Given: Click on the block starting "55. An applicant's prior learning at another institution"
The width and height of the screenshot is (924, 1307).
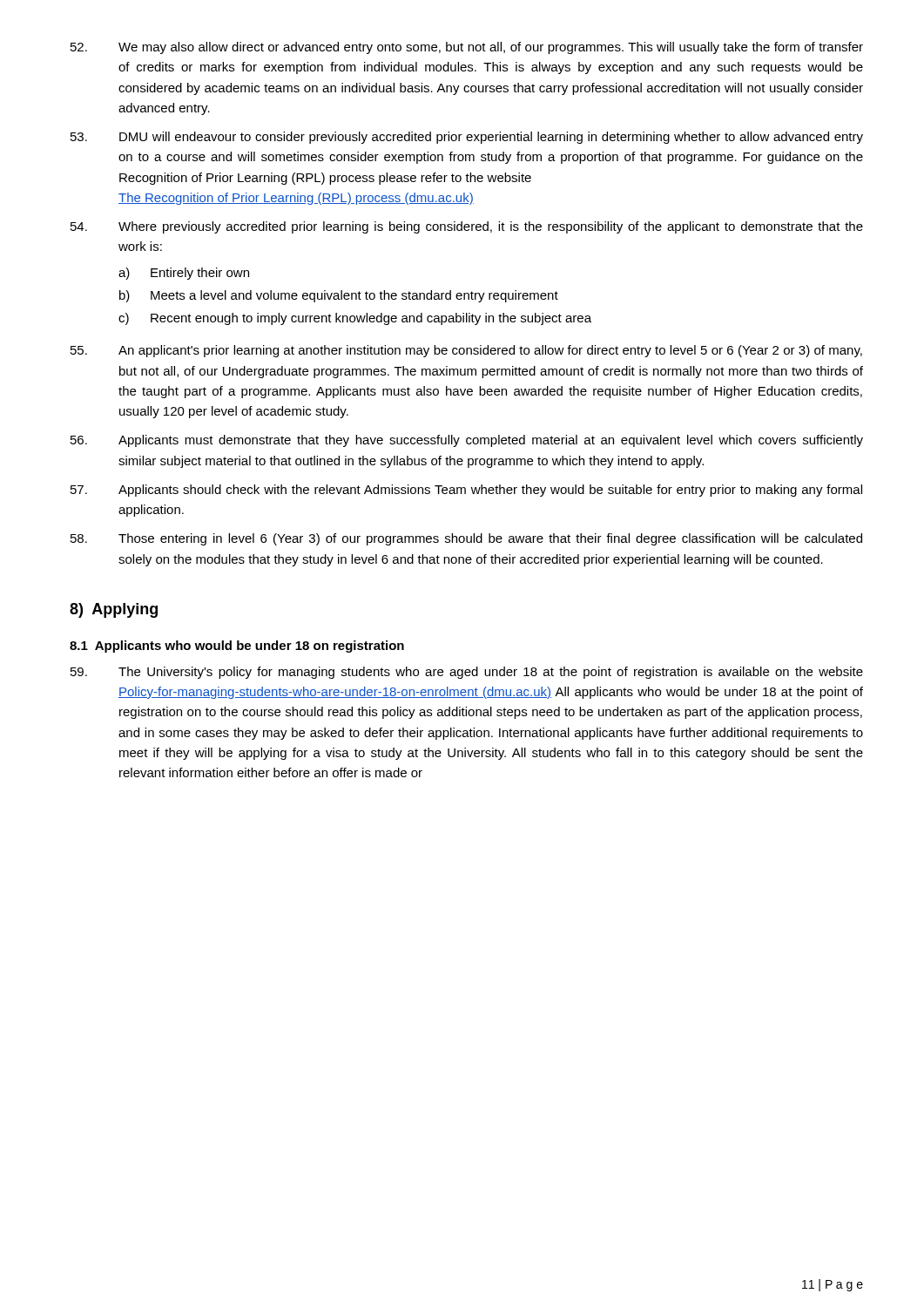Looking at the screenshot, I should click(466, 381).
